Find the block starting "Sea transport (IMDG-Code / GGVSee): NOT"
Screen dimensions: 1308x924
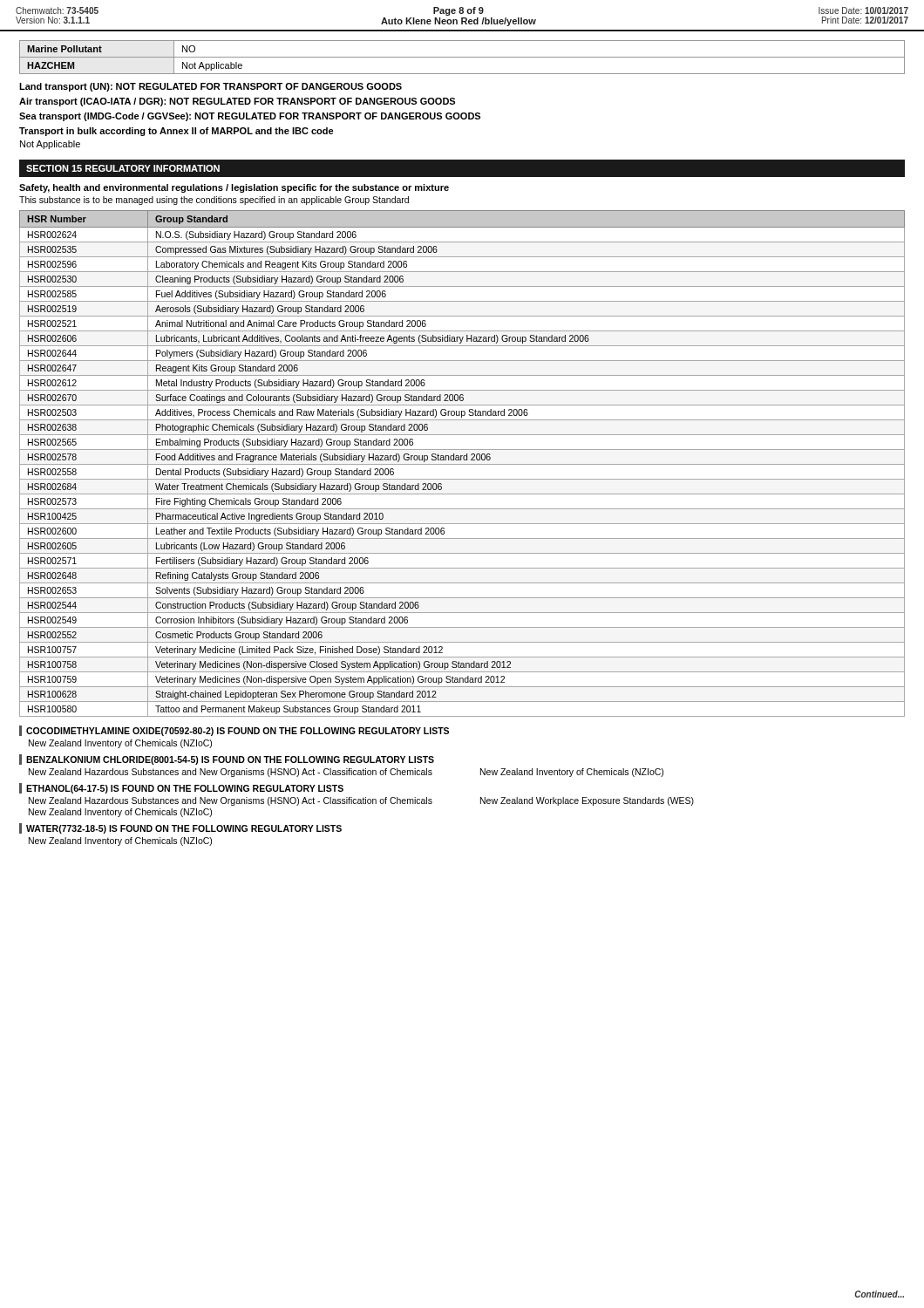(x=462, y=116)
